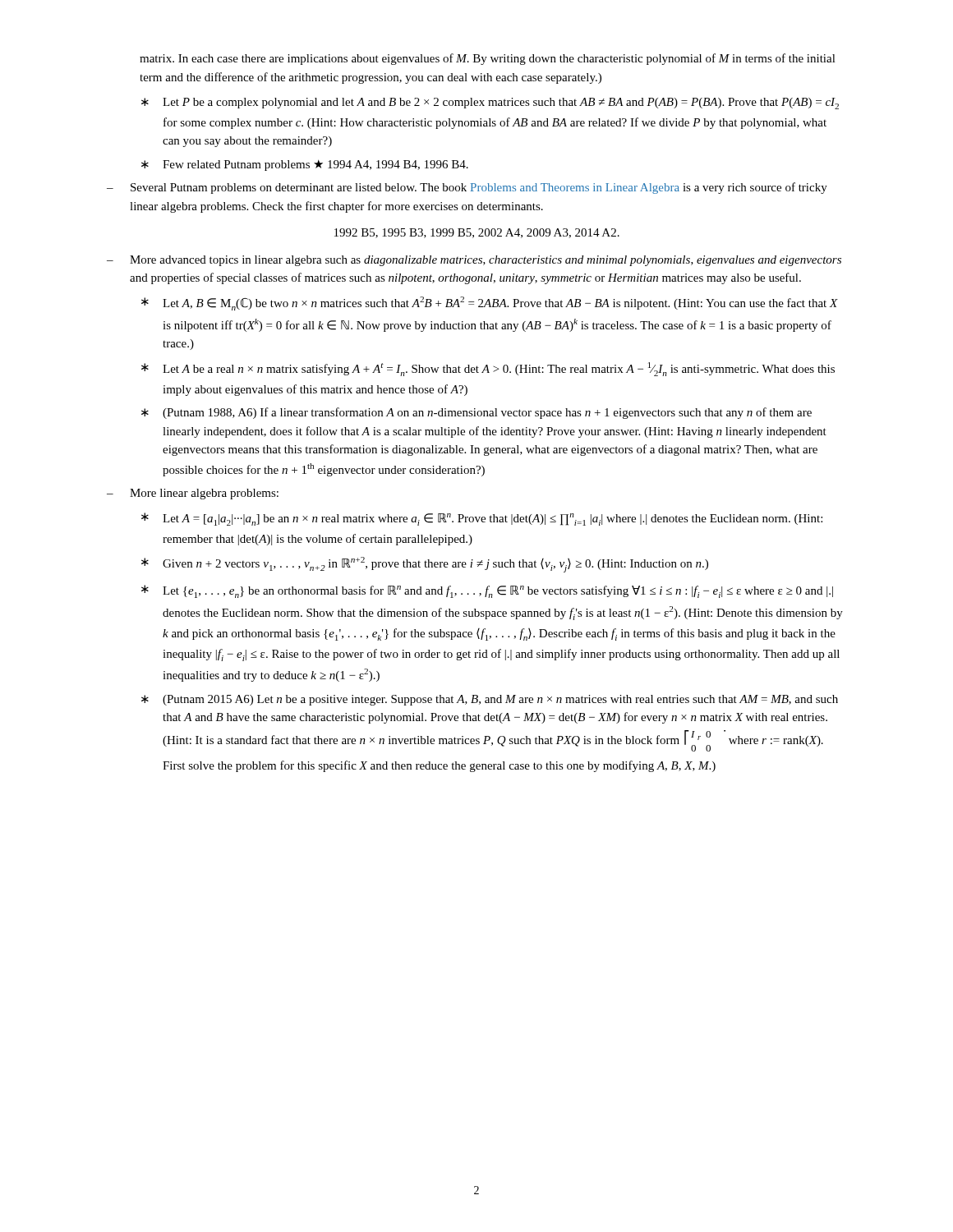Find the region starting "matrix. In each"
Screen dimensions: 1232x953
[x=488, y=68]
